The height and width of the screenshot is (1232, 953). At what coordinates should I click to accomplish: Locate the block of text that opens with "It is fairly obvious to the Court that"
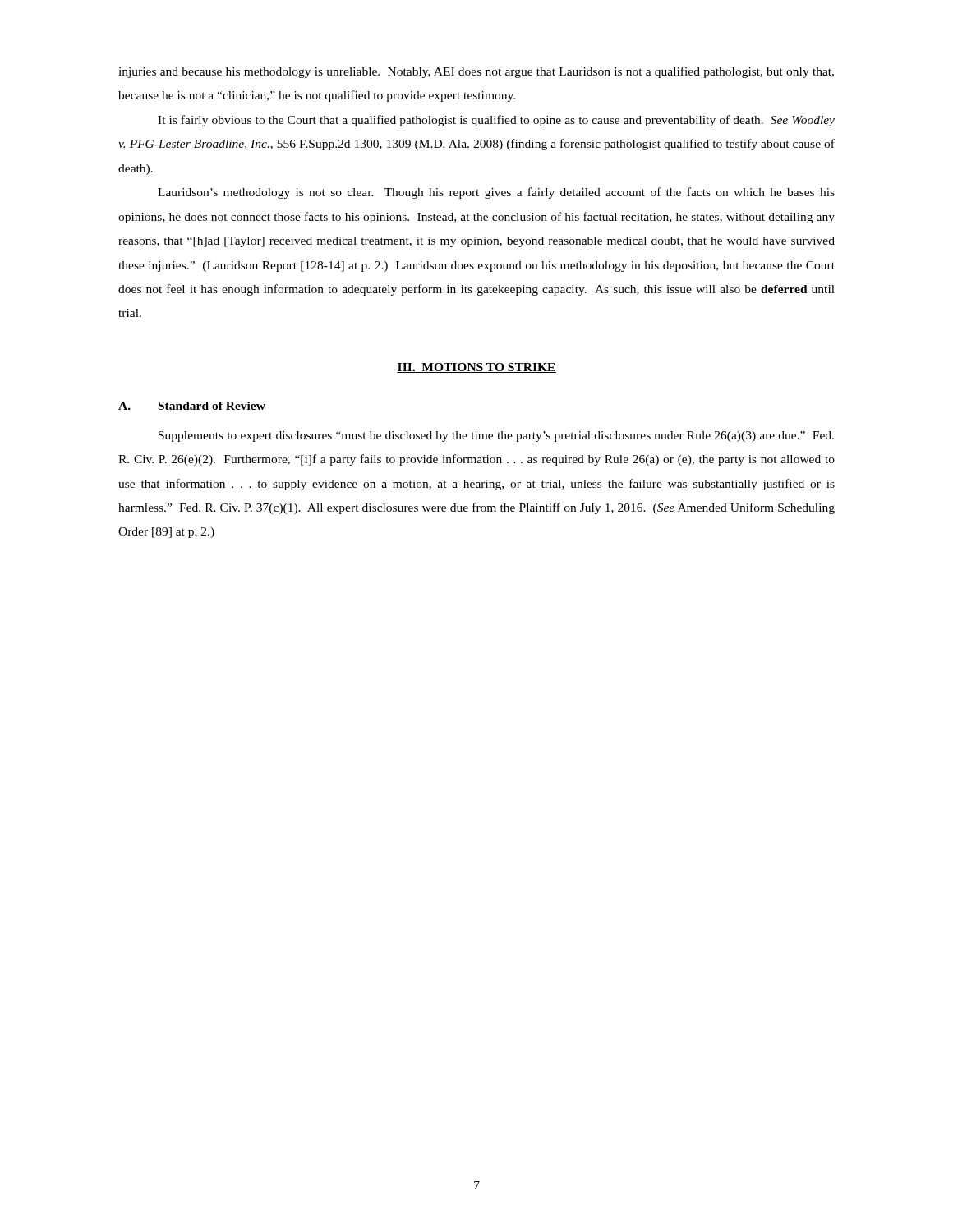tap(476, 144)
